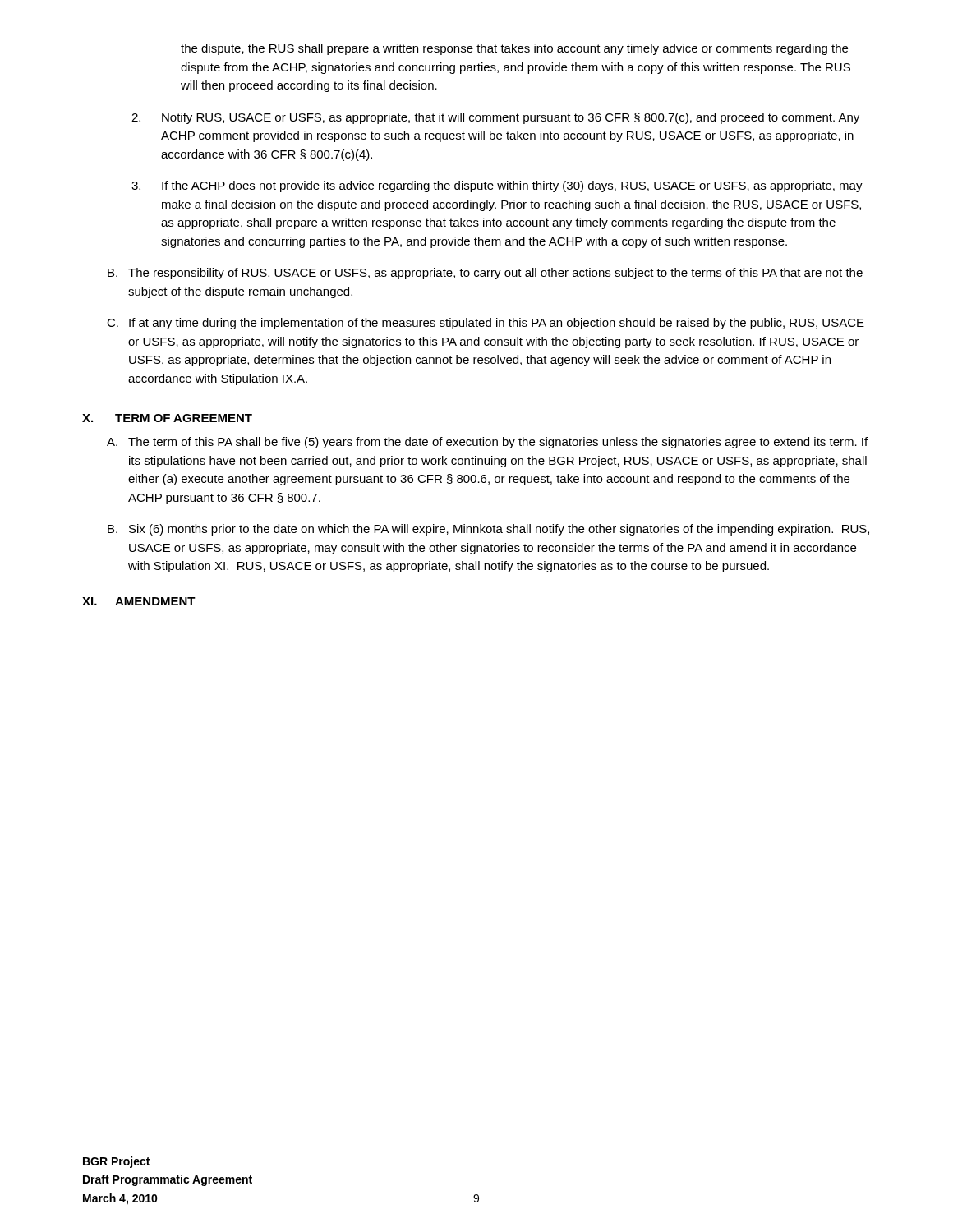953x1232 pixels.
Task: Locate the region starting "C. If at any"
Action: (x=489, y=351)
